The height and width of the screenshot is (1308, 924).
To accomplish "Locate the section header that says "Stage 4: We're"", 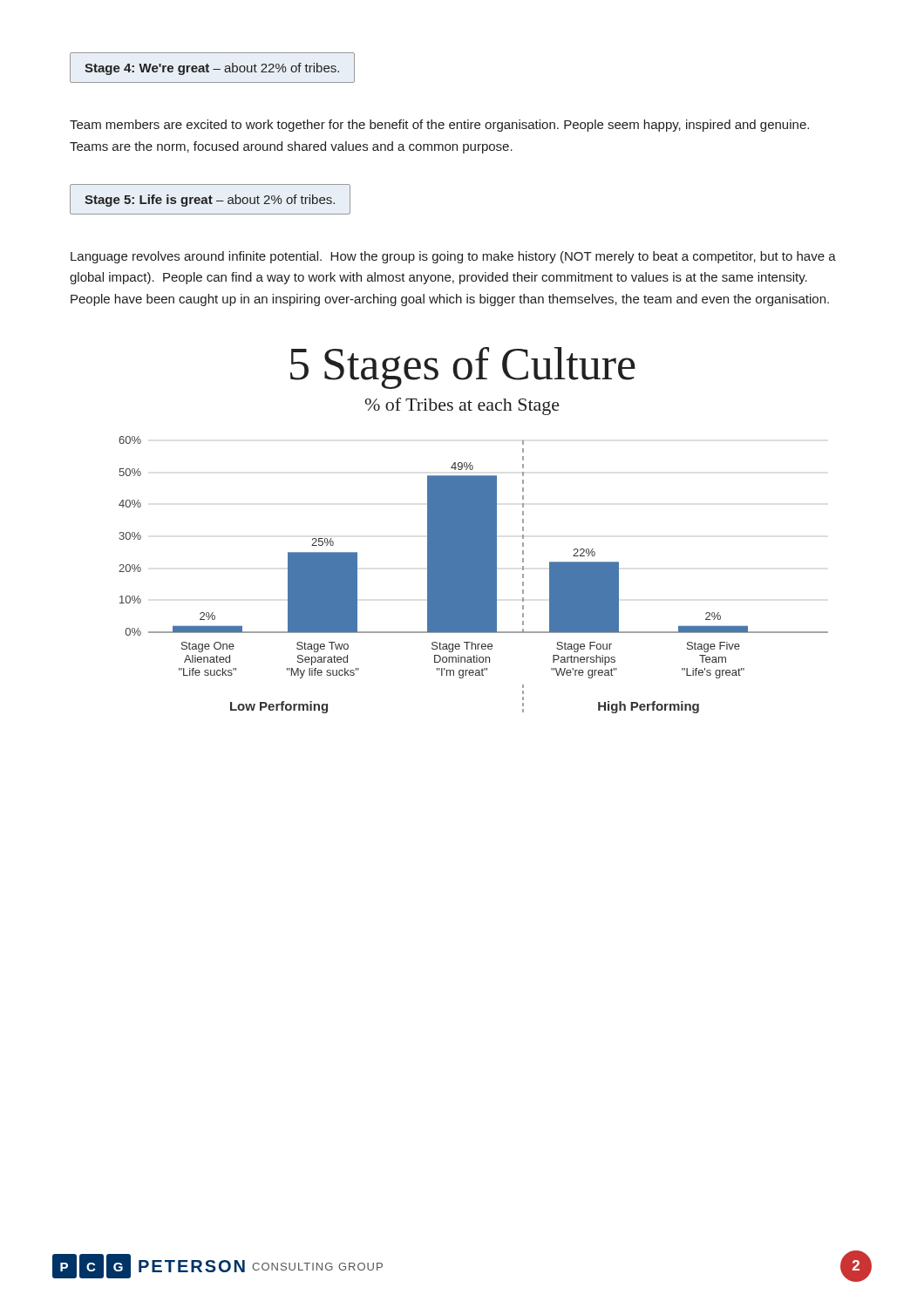I will click(x=212, y=68).
